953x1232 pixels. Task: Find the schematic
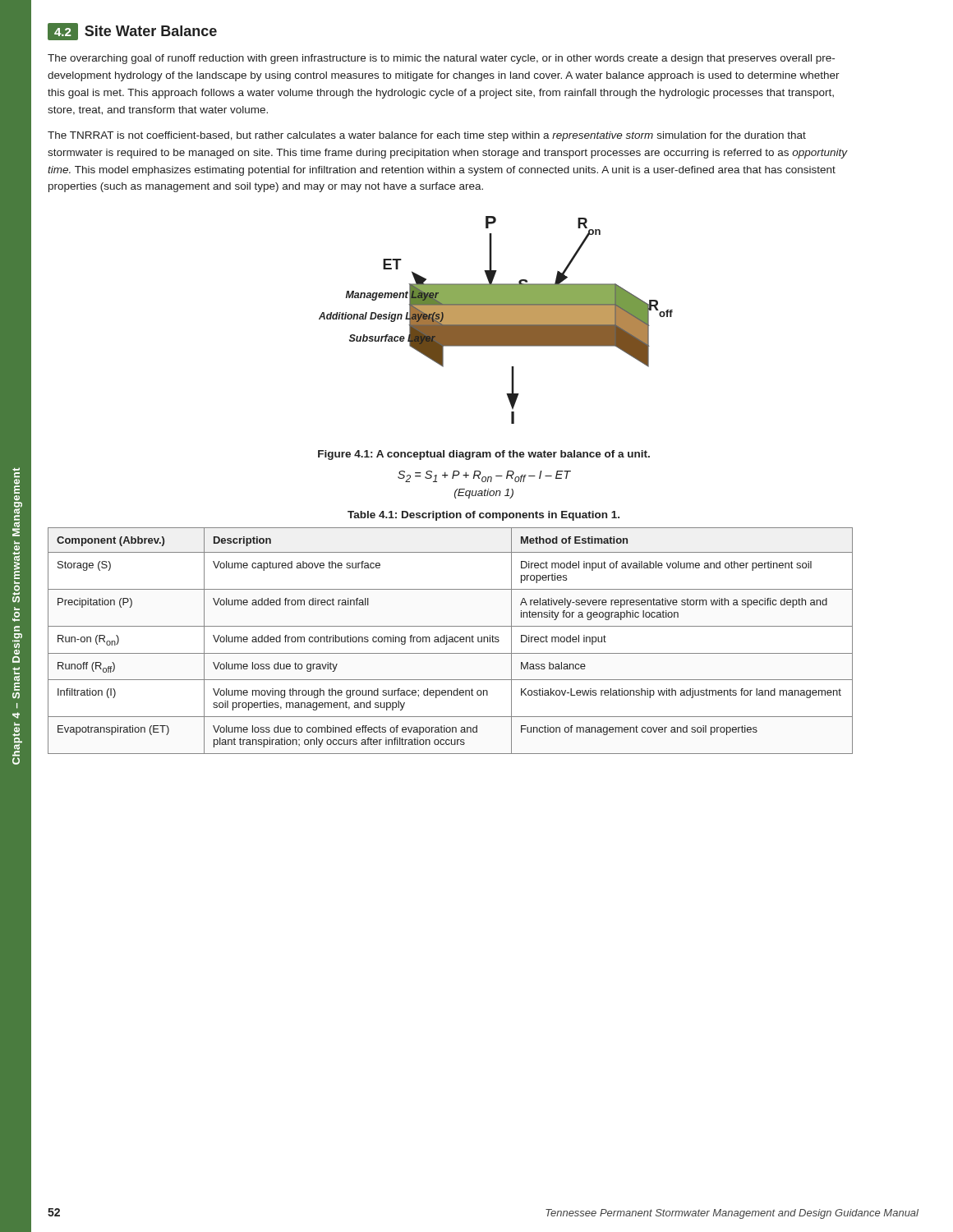[x=484, y=327]
